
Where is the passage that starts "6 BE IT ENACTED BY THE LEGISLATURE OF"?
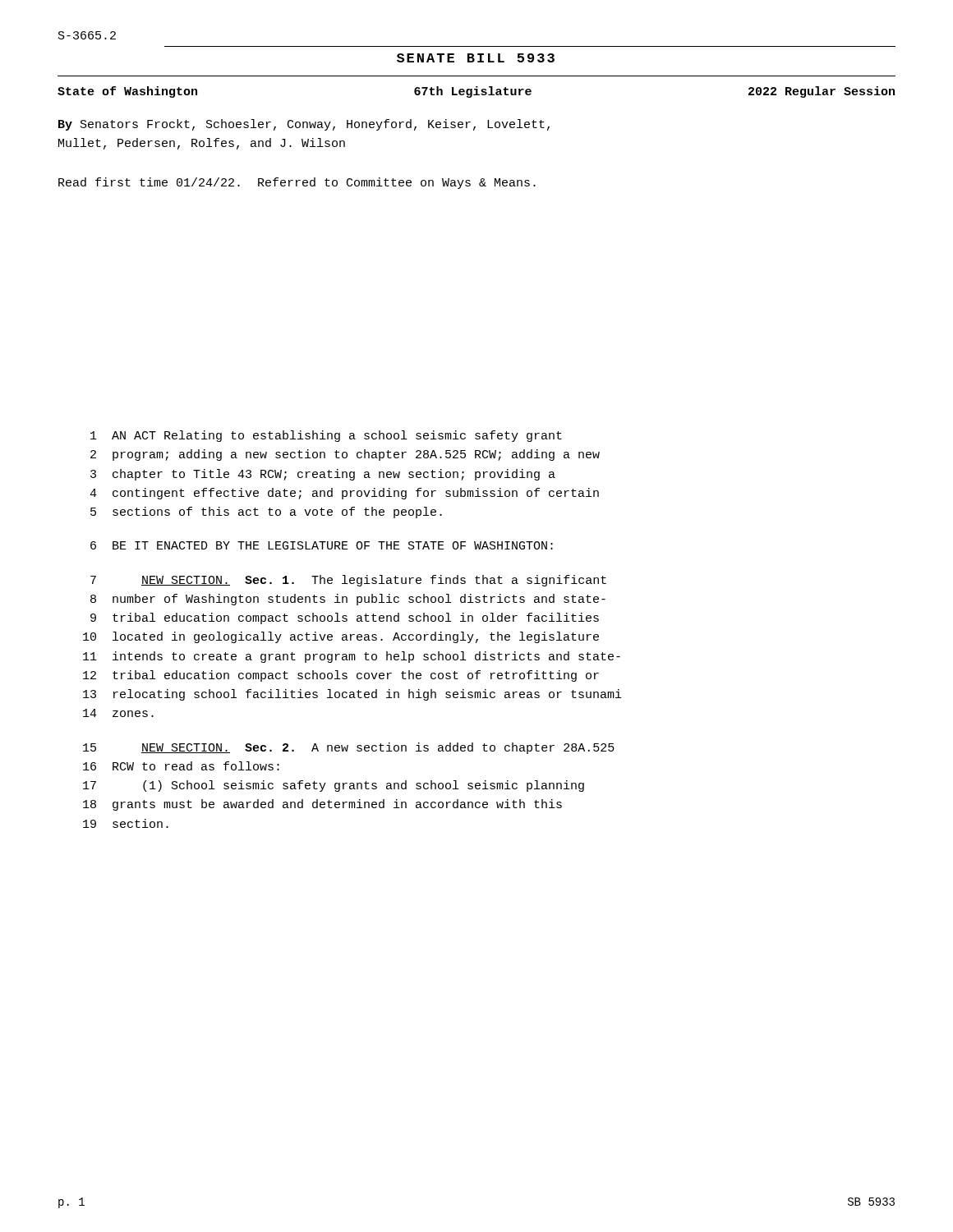click(476, 547)
